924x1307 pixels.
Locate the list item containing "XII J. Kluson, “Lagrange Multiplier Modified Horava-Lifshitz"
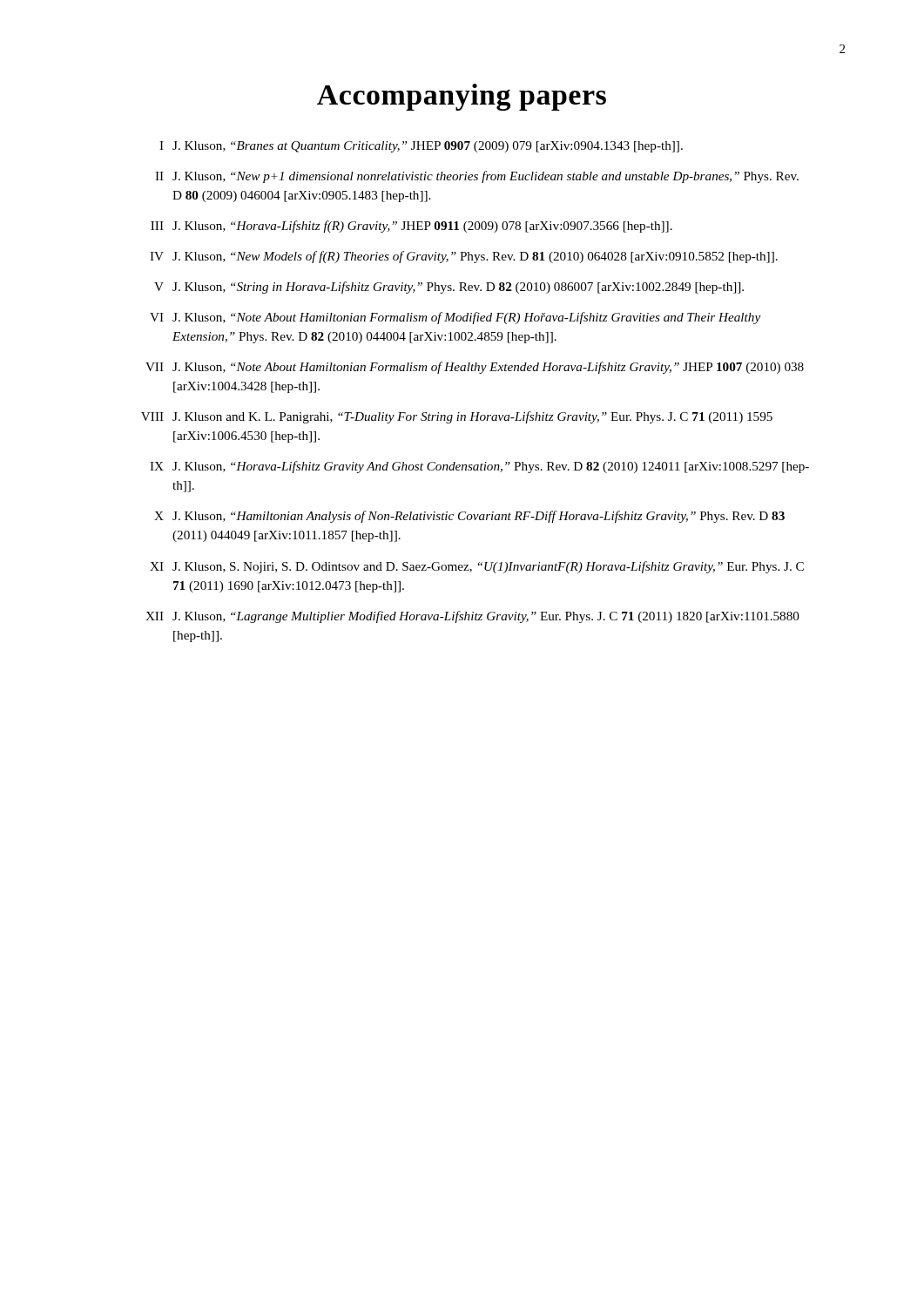point(462,625)
